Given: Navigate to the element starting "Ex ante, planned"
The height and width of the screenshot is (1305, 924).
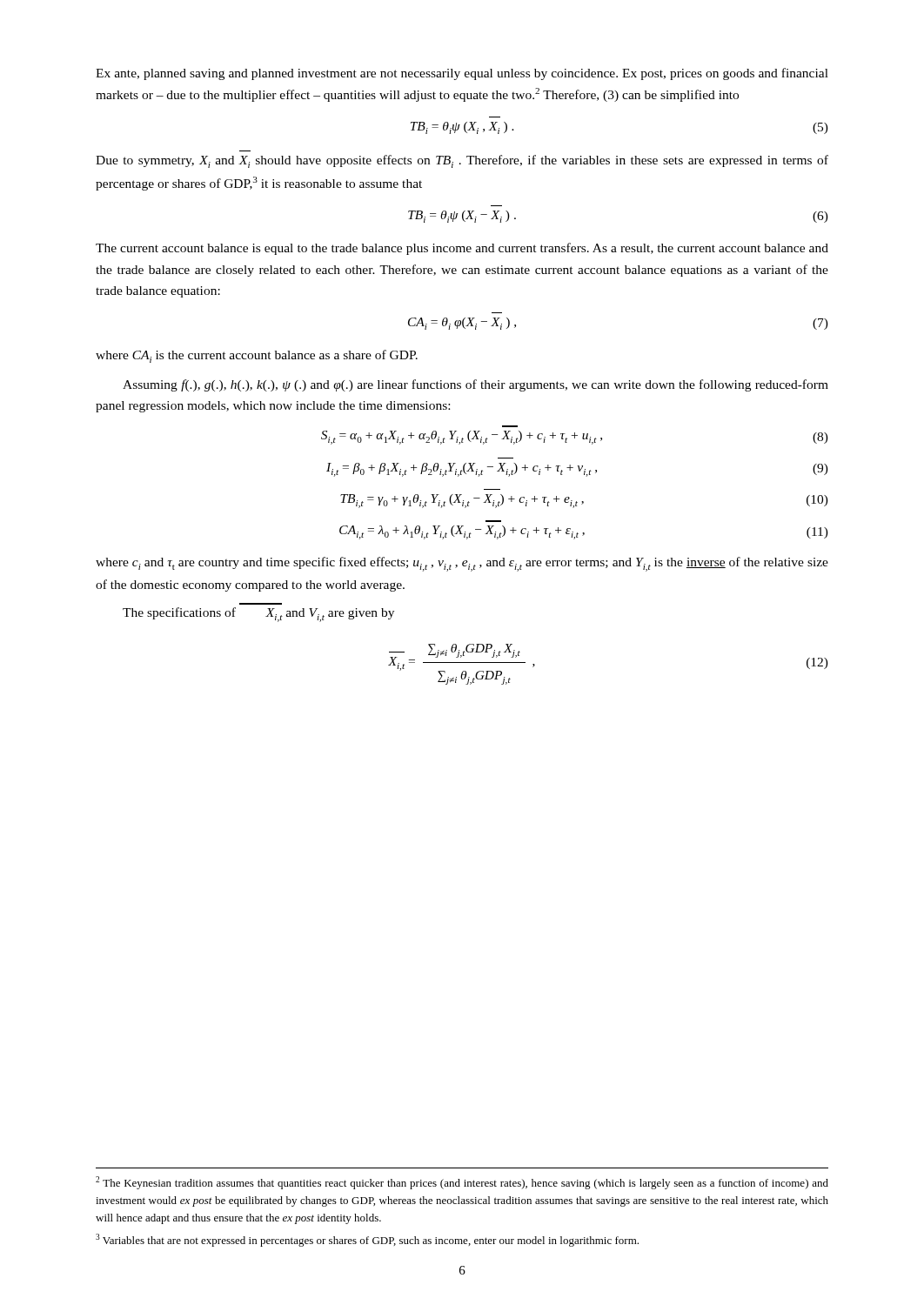Looking at the screenshot, I should coord(462,84).
